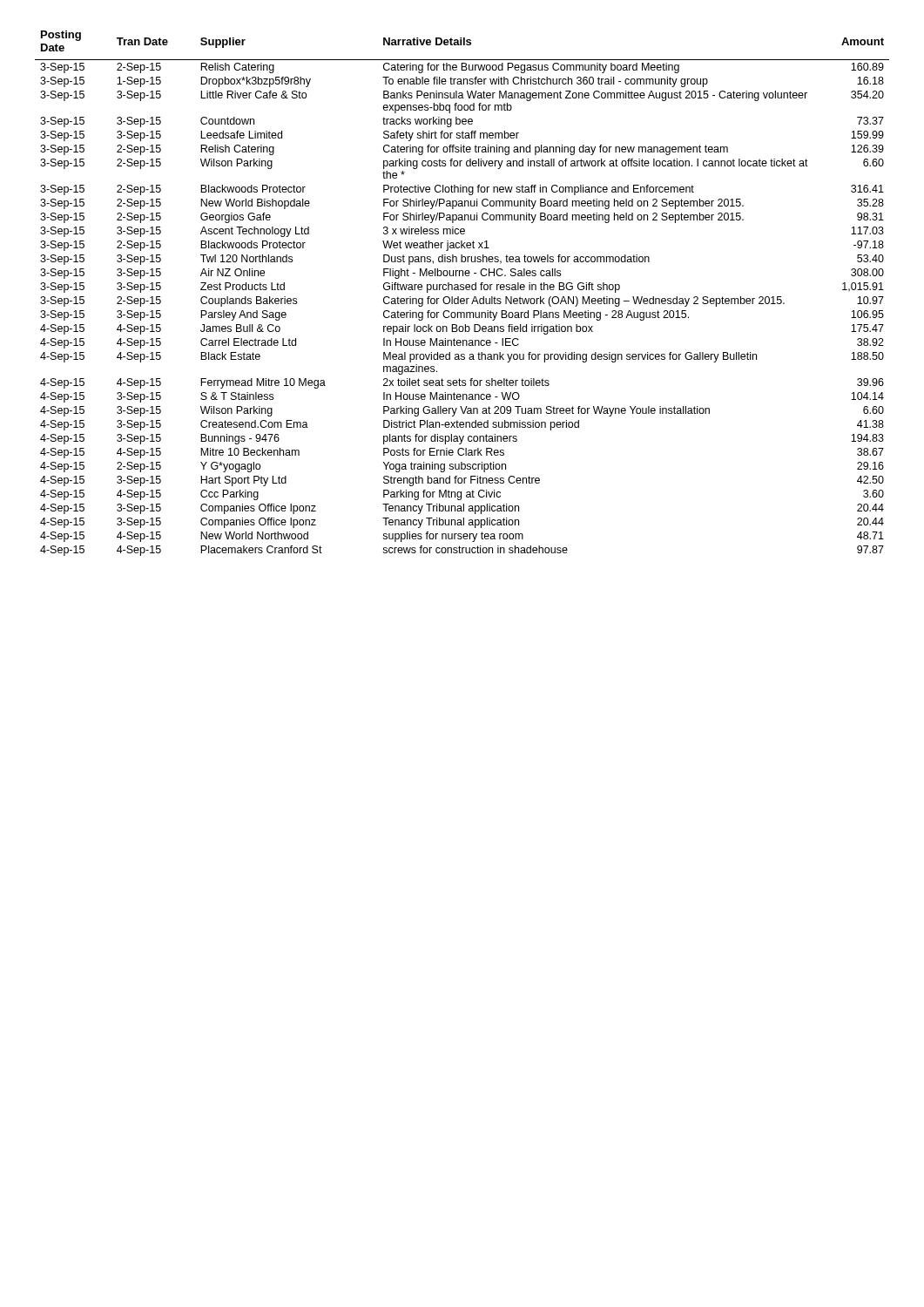924x1307 pixels.
Task: Locate the table with the text "For Shirley/Papanui Community Board meeting"
Action: [x=462, y=291]
